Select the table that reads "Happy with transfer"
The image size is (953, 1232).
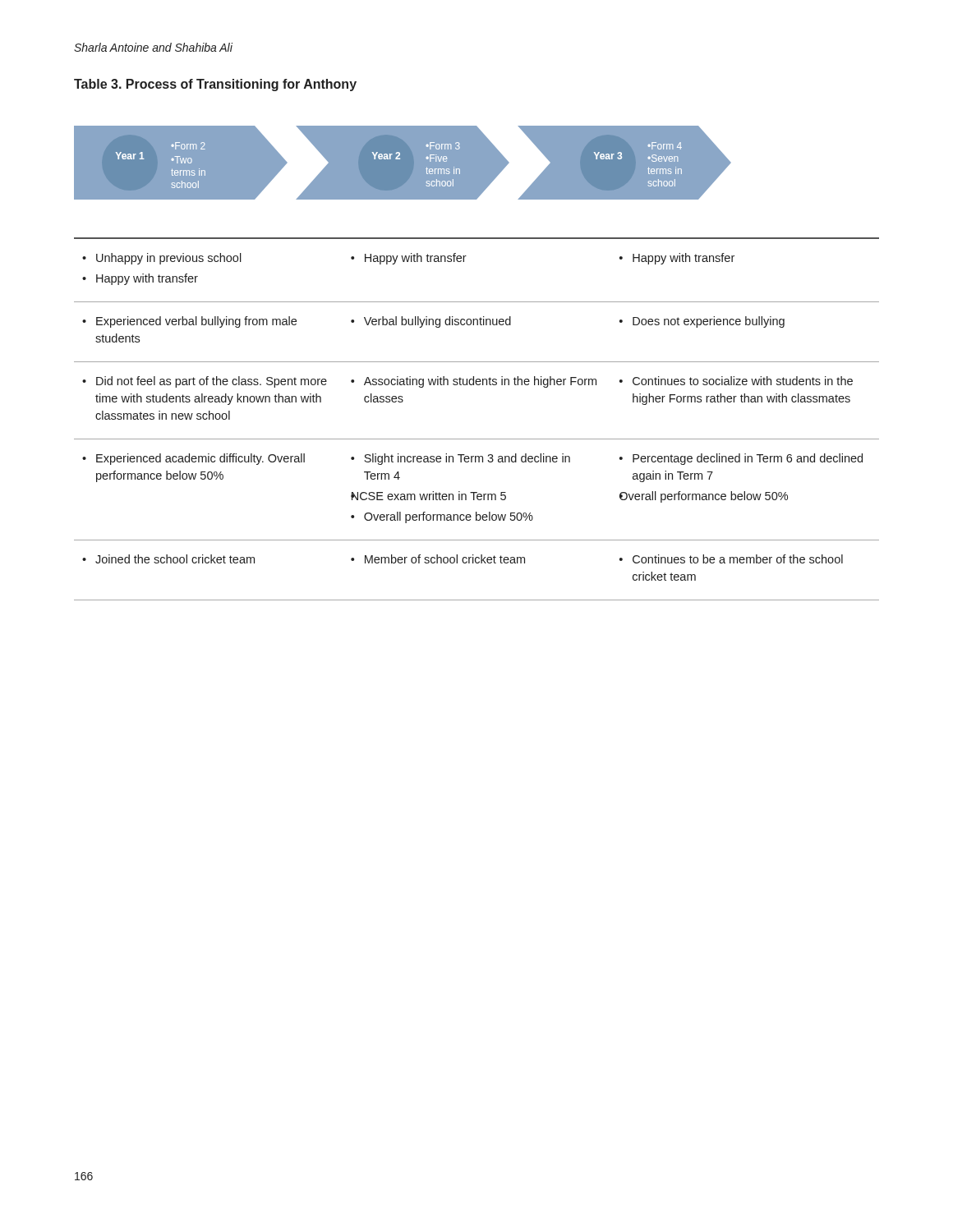[476, 419]
